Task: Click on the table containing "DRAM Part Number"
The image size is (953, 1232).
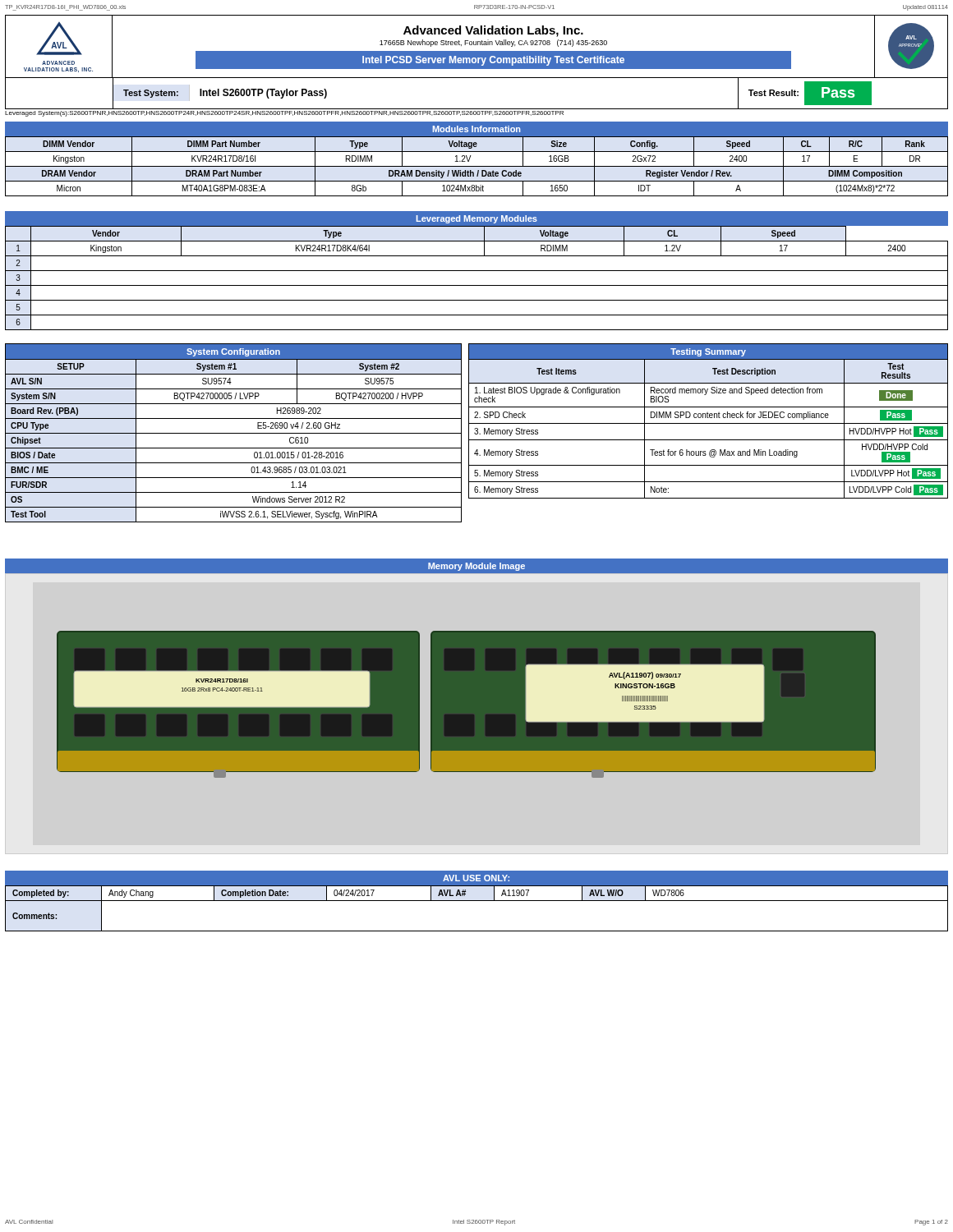Action: pyautogui.click(x=476, y=159)
